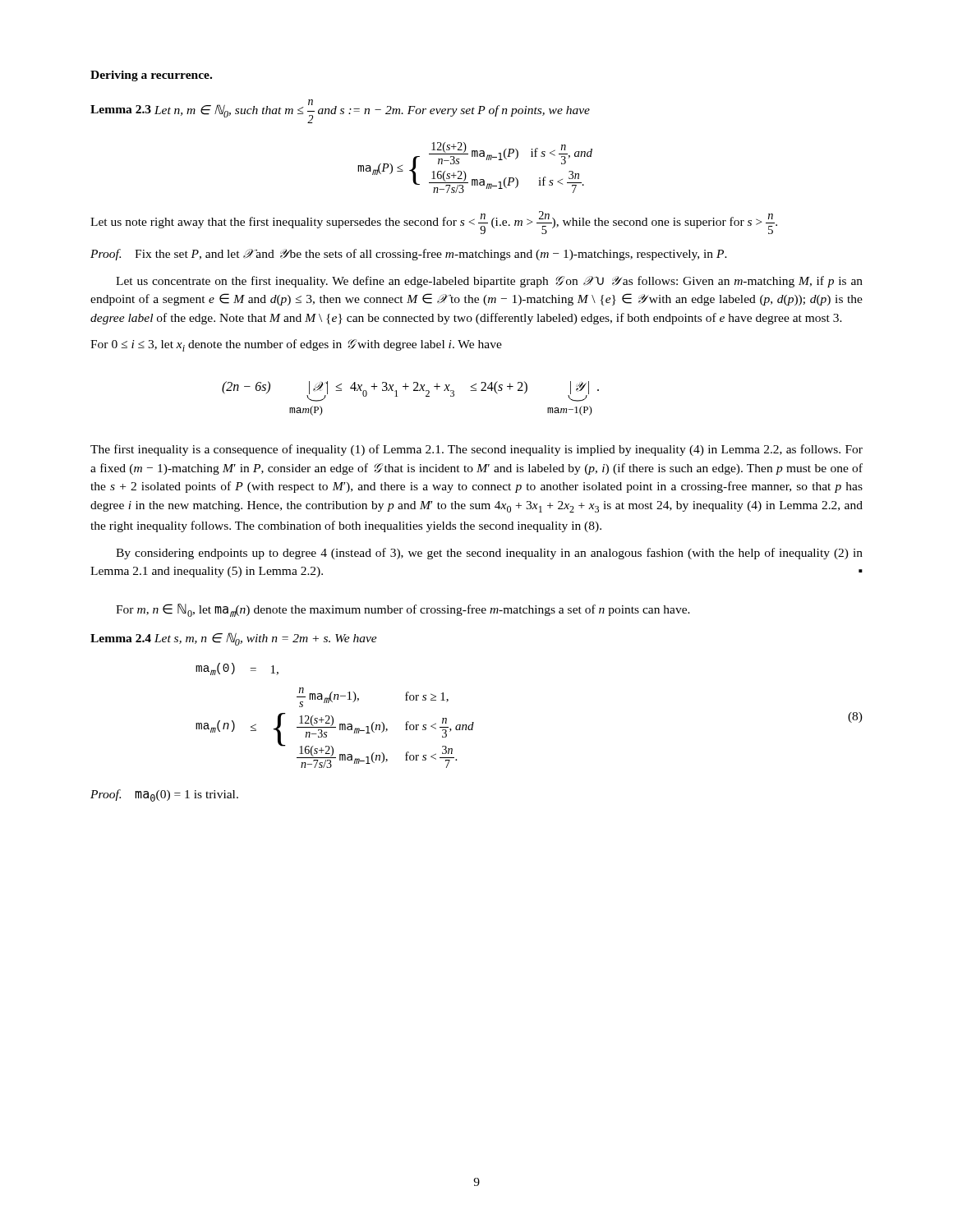The image size is (953, 1232).
Task: Locate the block of text that opens with "Proof. Fix the set P,"
Action: [x=409, y=254]
